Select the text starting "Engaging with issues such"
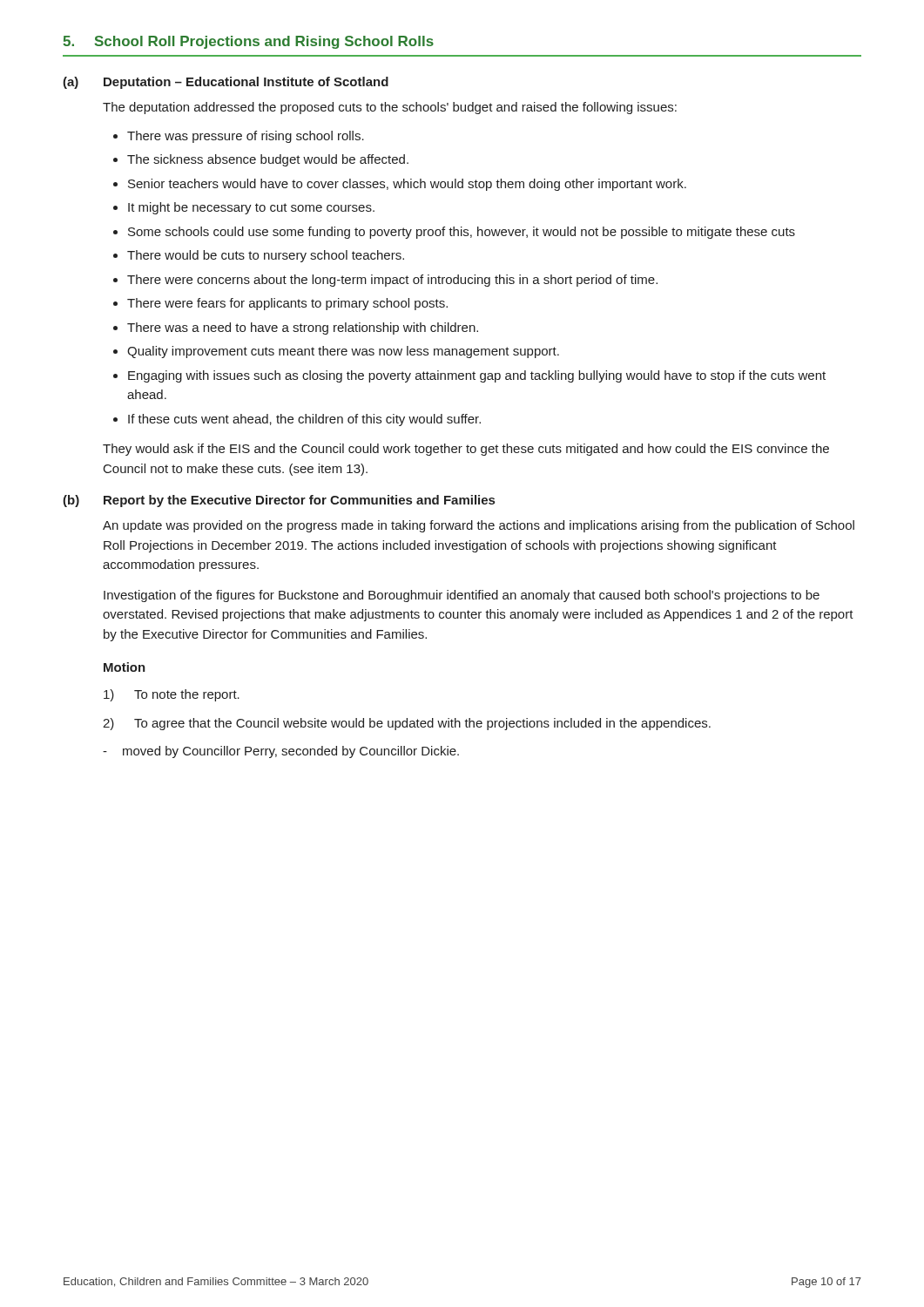This screenshot has height=1307, width=924. coord(476,384)
